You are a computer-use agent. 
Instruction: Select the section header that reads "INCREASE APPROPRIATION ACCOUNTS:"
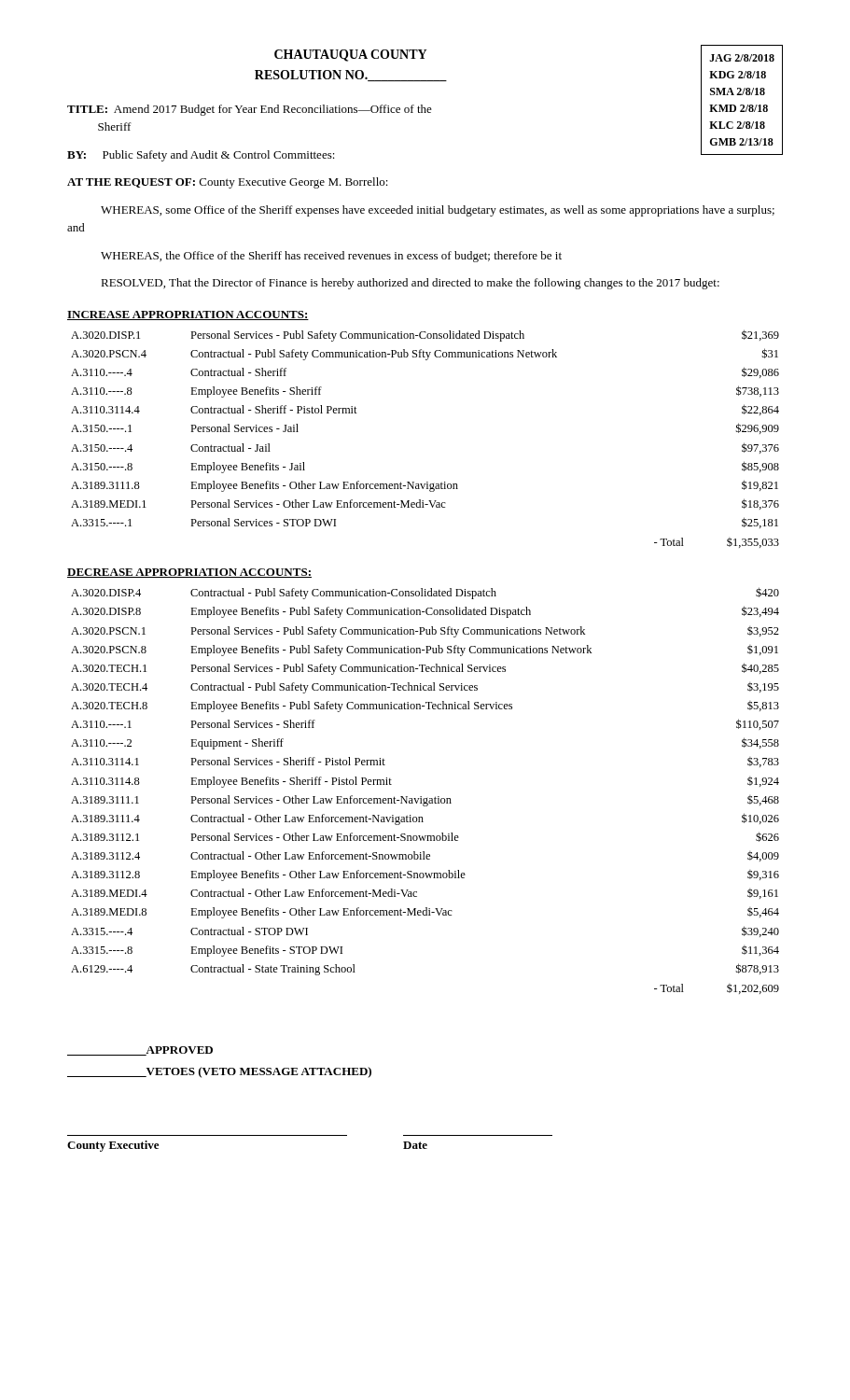pos(188,314)
